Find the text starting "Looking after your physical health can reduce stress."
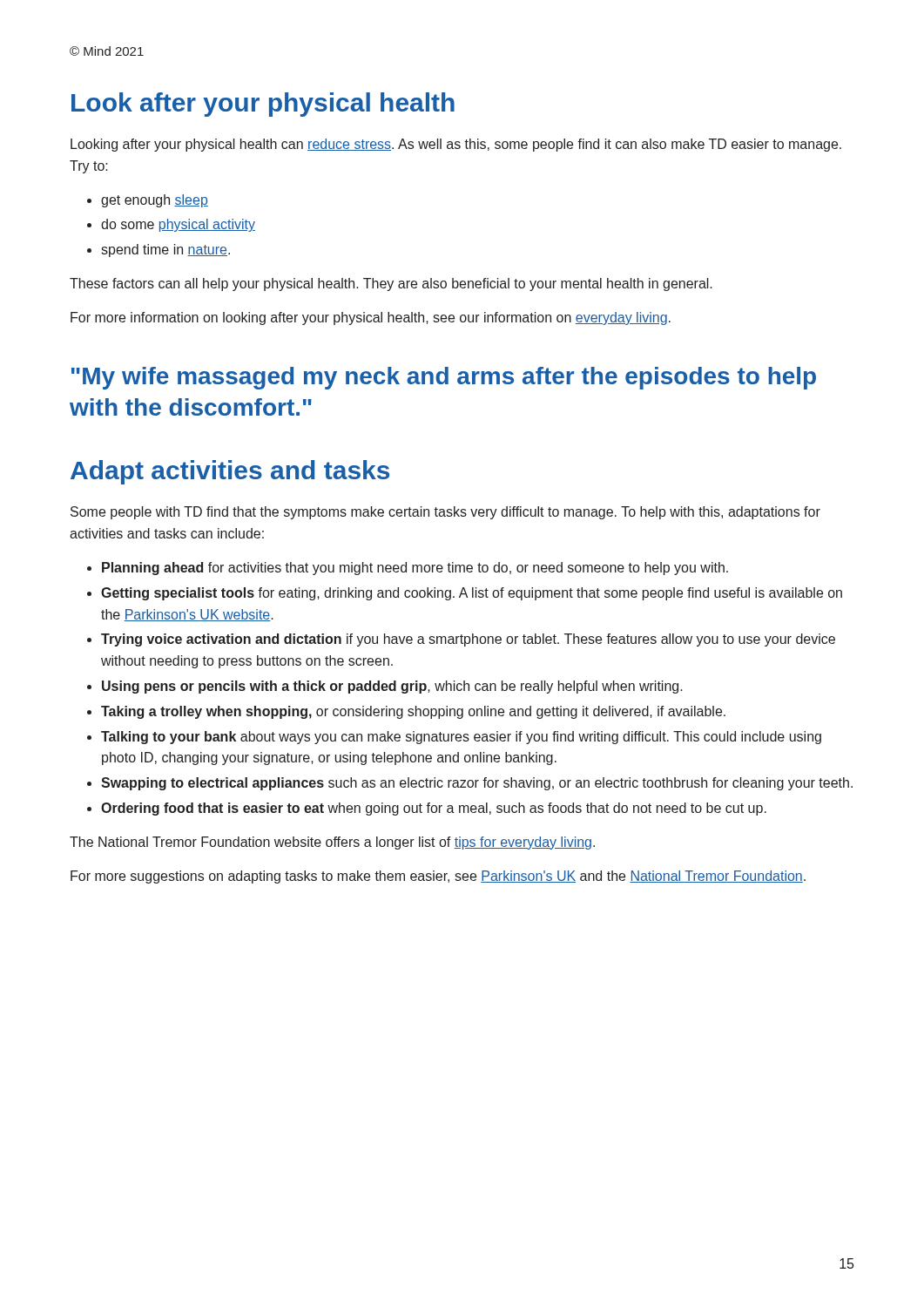 [x=462, y=156]
